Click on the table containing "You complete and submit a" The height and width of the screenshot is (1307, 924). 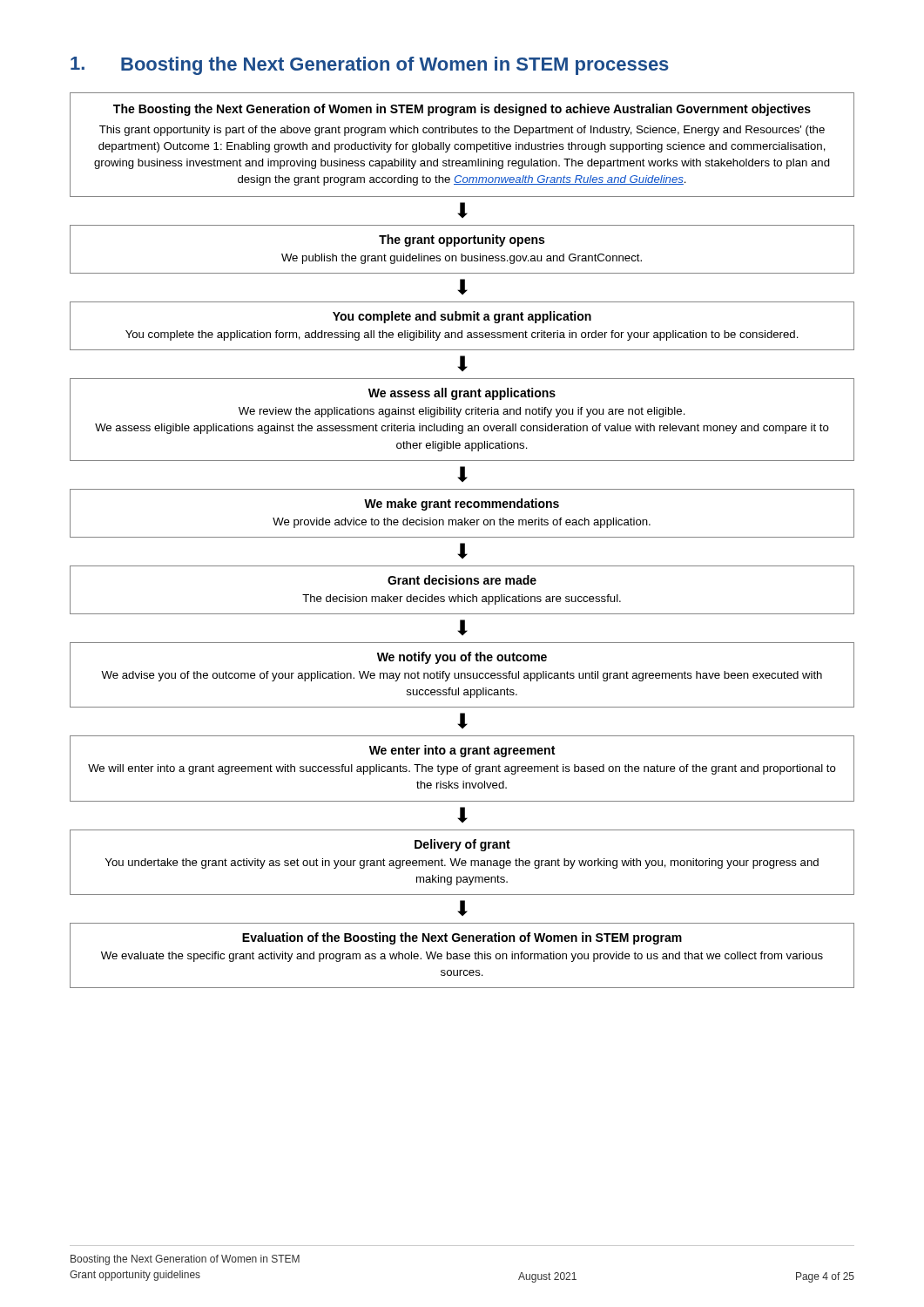click(x=462, y=326)
